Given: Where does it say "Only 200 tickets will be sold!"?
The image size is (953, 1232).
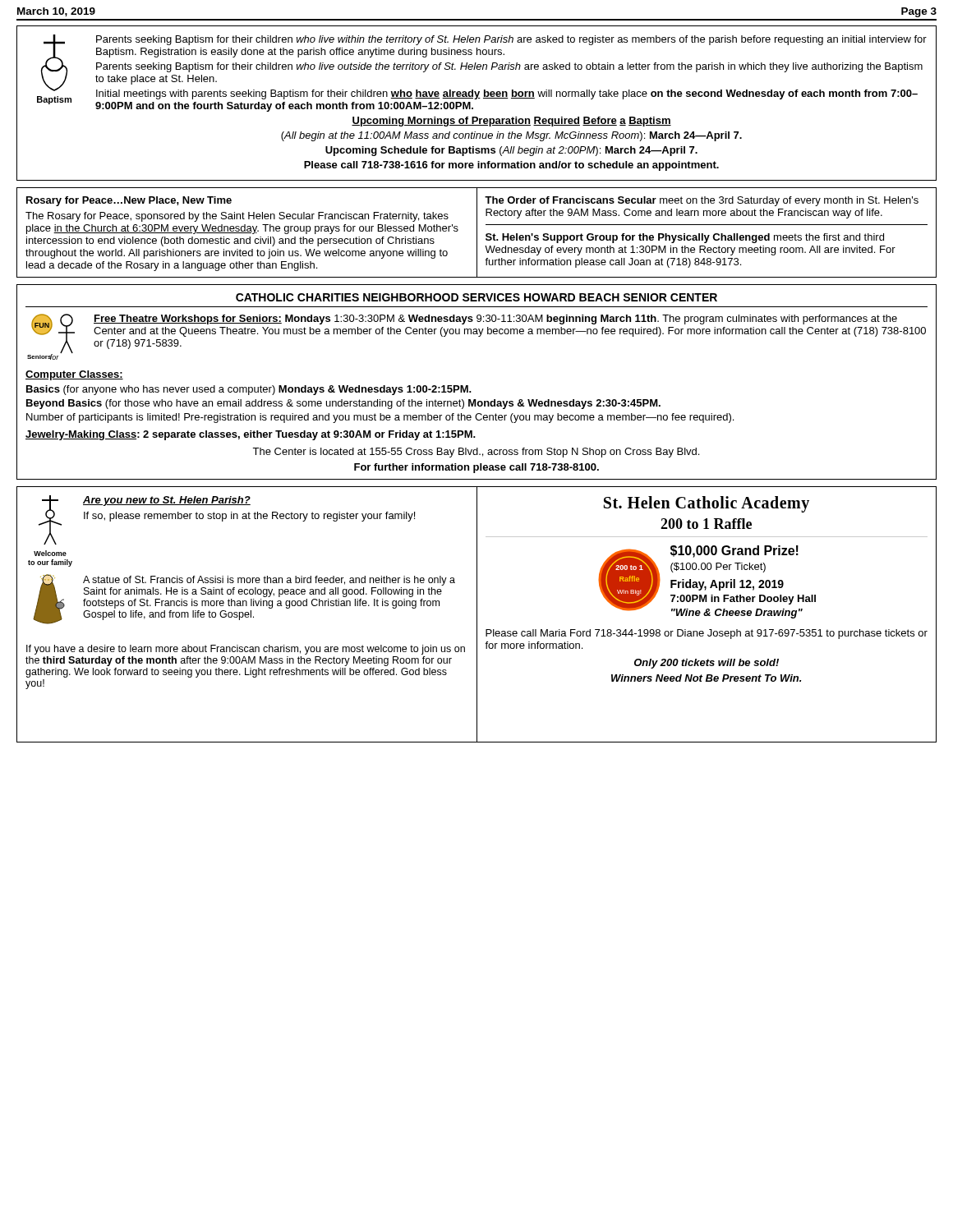Looking at the screenshot, I should point(706,662).
